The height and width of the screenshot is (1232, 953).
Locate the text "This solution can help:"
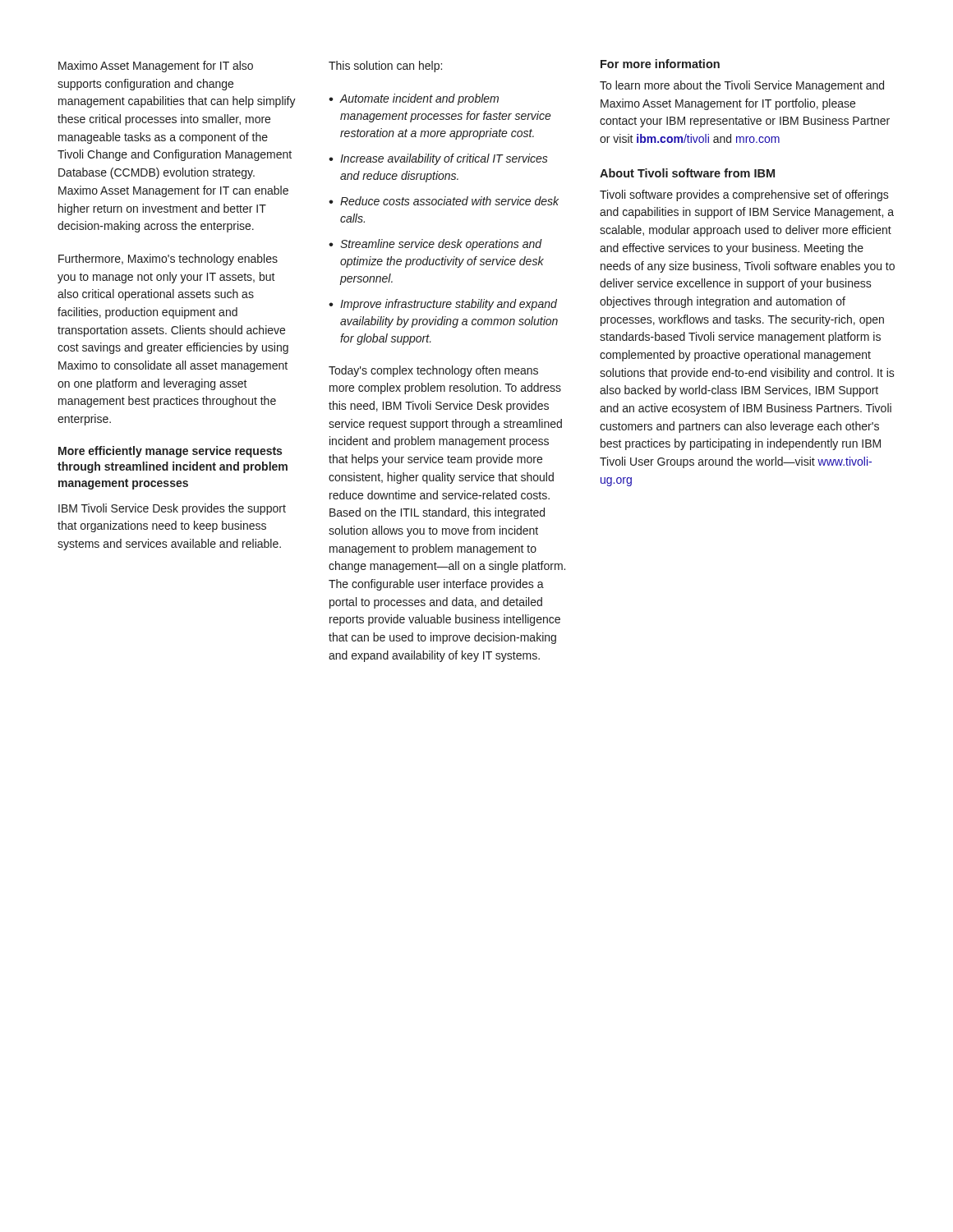[x=386, y=66]
